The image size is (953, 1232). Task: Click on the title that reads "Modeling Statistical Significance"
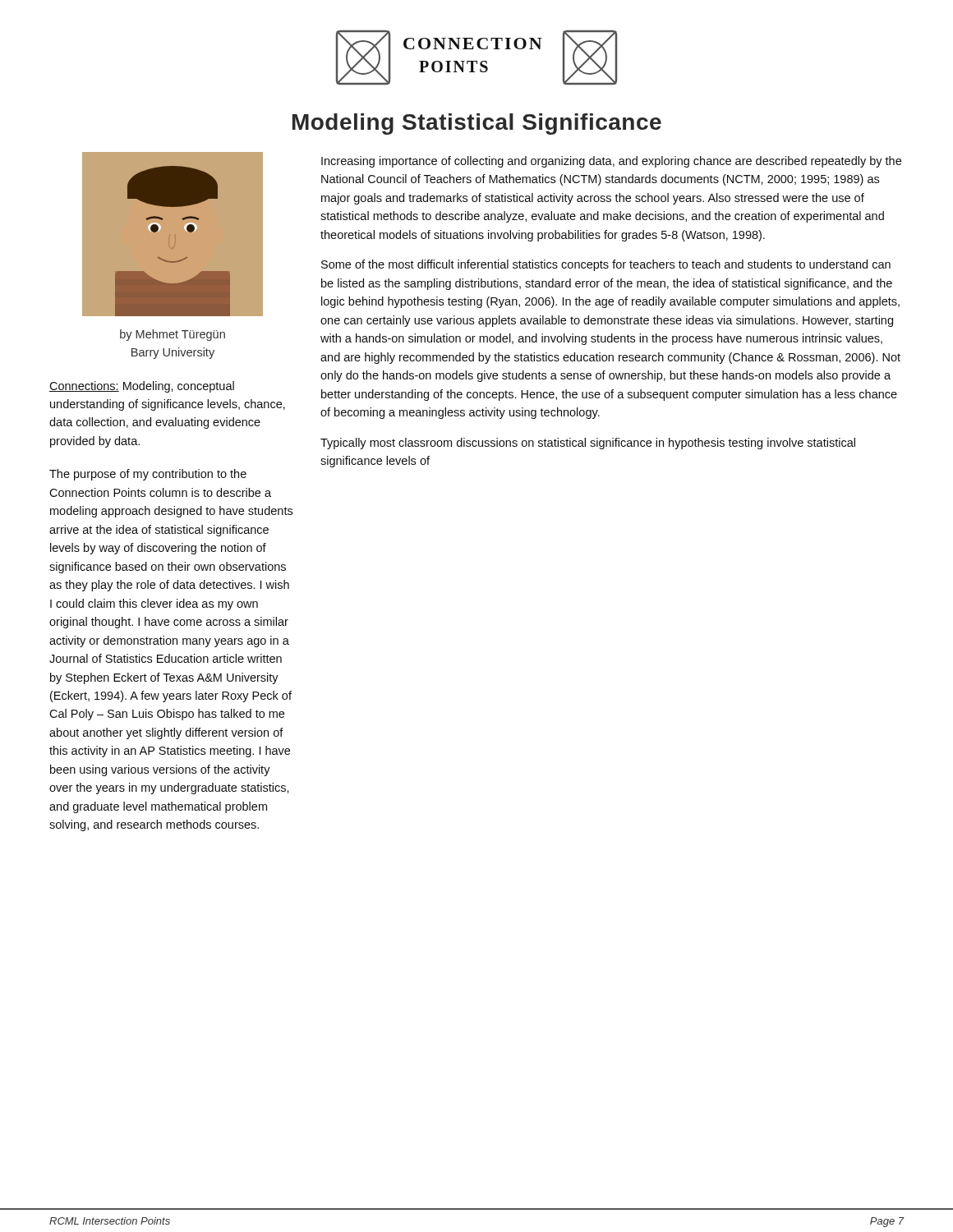(476, 122)
